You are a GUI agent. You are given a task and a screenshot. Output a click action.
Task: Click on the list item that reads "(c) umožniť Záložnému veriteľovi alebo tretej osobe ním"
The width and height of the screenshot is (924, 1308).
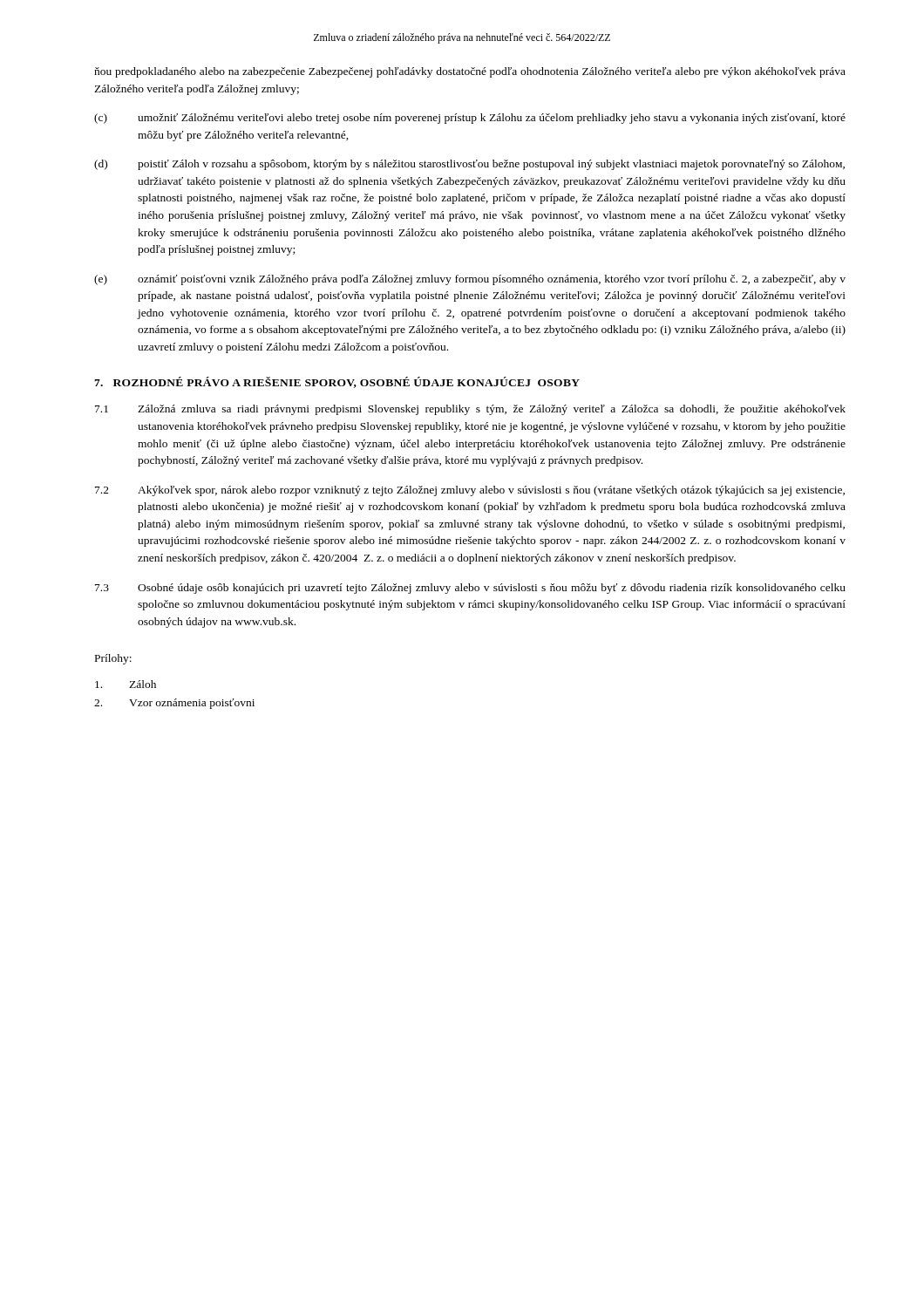(x=470, y=126)
